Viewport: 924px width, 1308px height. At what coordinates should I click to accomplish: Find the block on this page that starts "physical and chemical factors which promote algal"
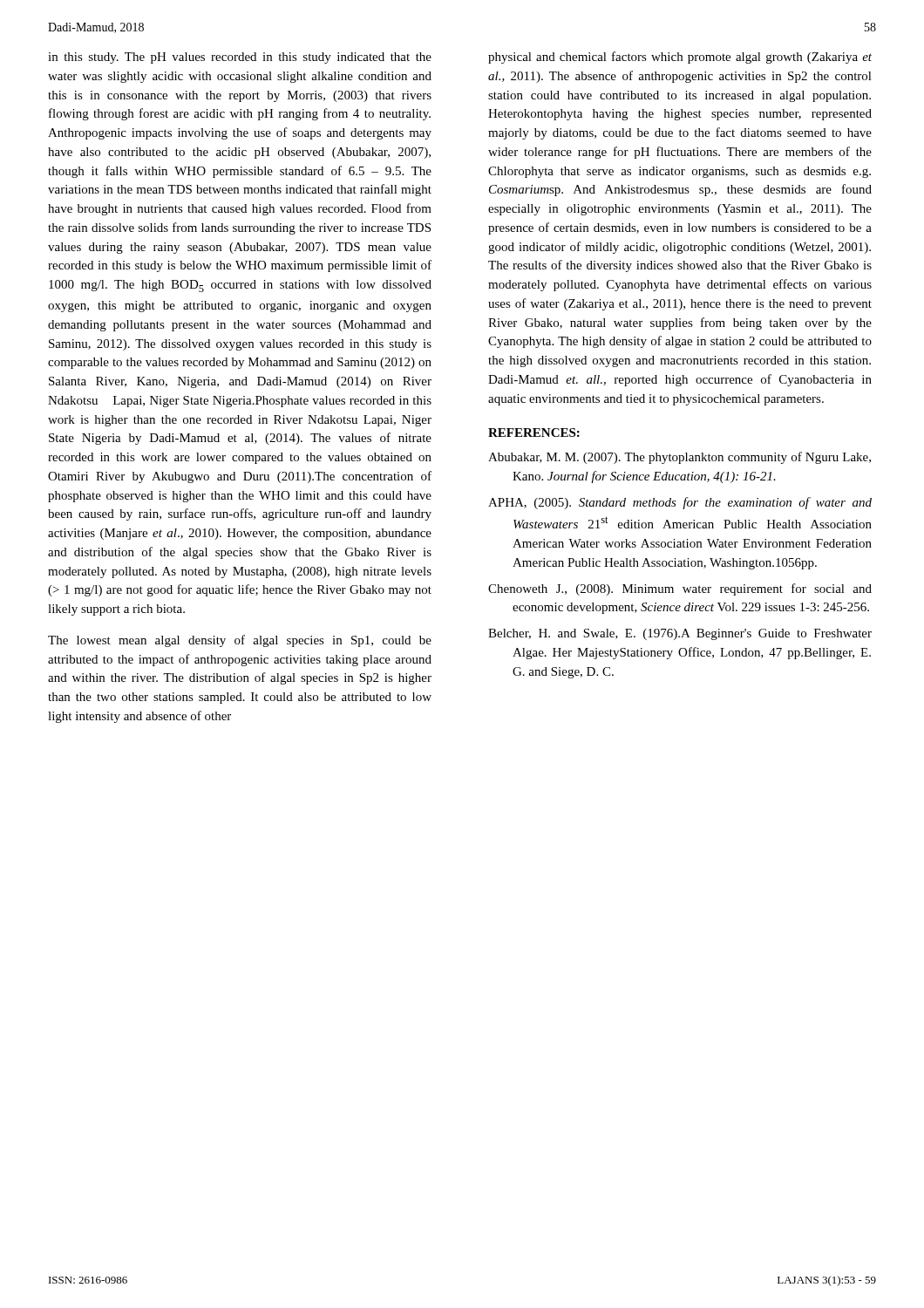[680, 228]
